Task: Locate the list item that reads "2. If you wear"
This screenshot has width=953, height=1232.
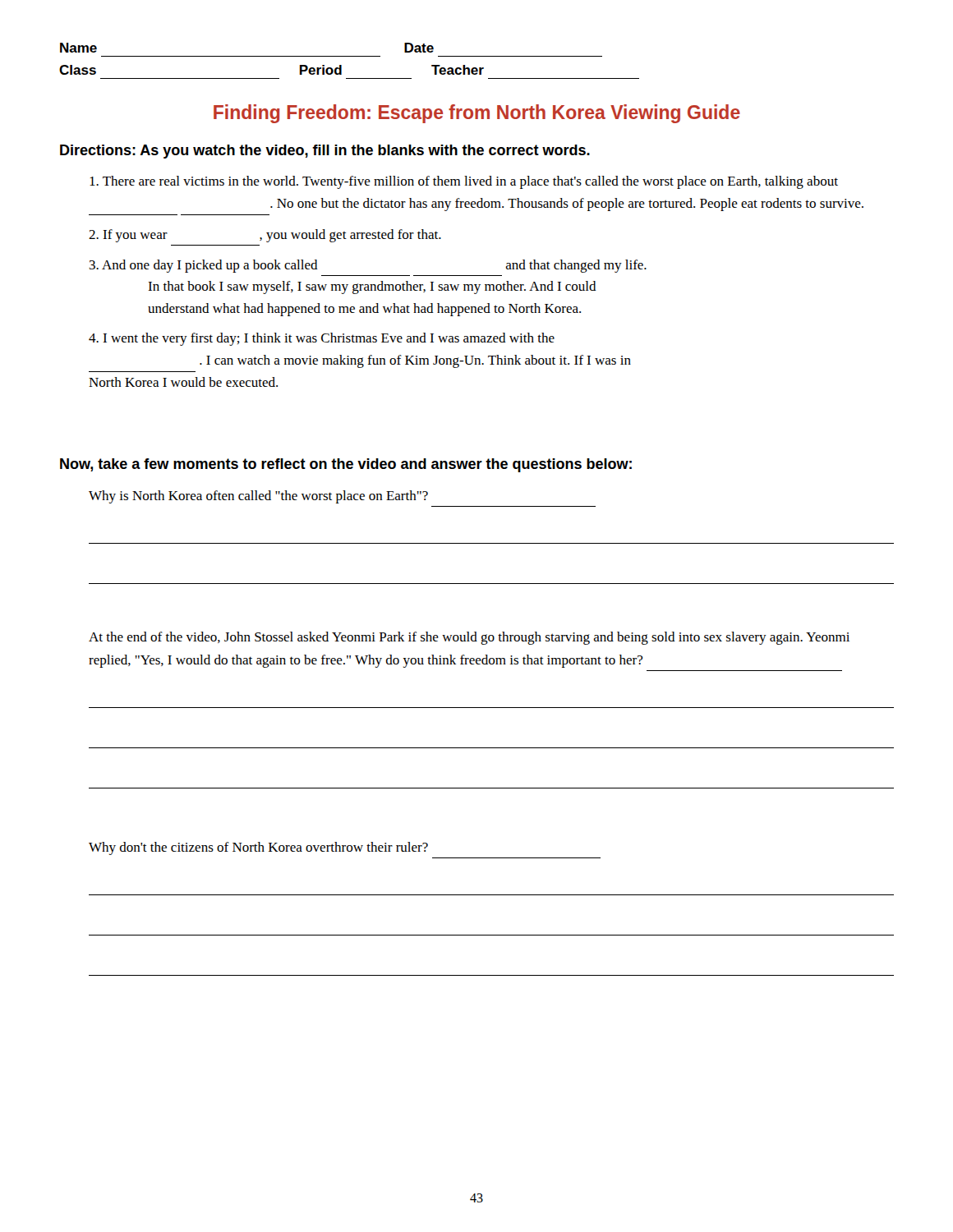Action: (x=265, y=234)
